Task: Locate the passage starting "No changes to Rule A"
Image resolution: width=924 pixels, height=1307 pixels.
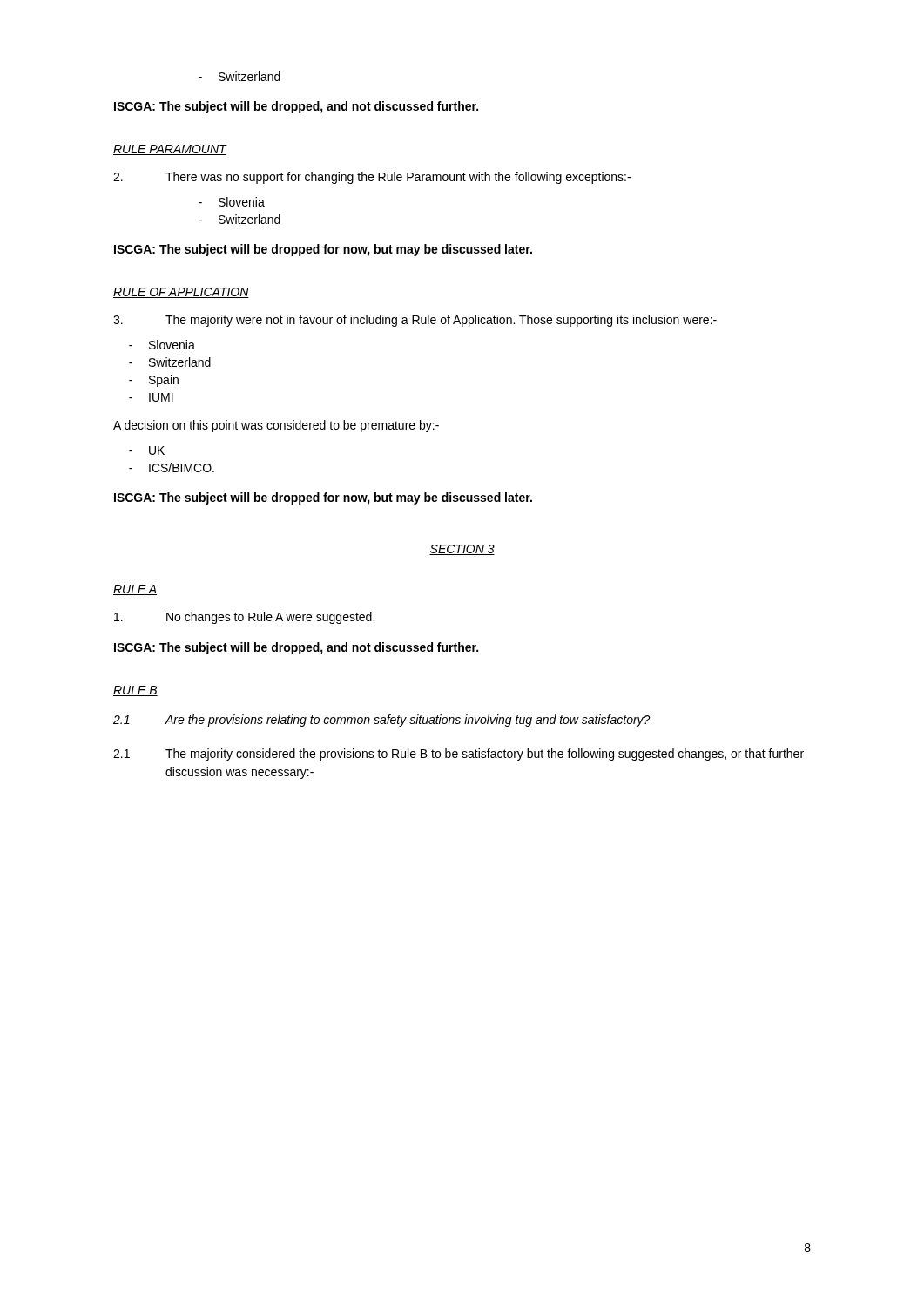Action: [x=244, y=618]
